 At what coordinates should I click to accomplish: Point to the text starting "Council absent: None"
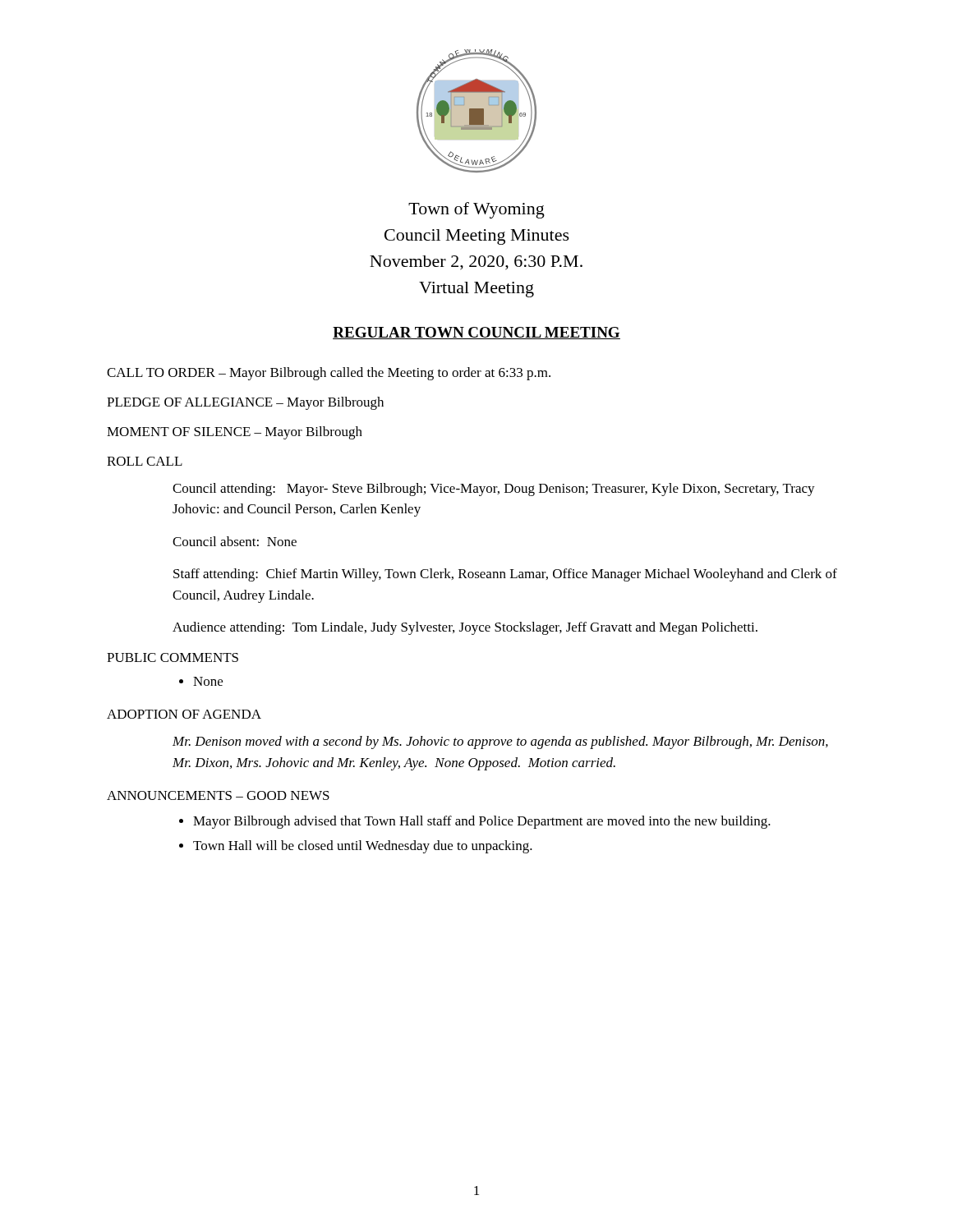coord(235,541)
